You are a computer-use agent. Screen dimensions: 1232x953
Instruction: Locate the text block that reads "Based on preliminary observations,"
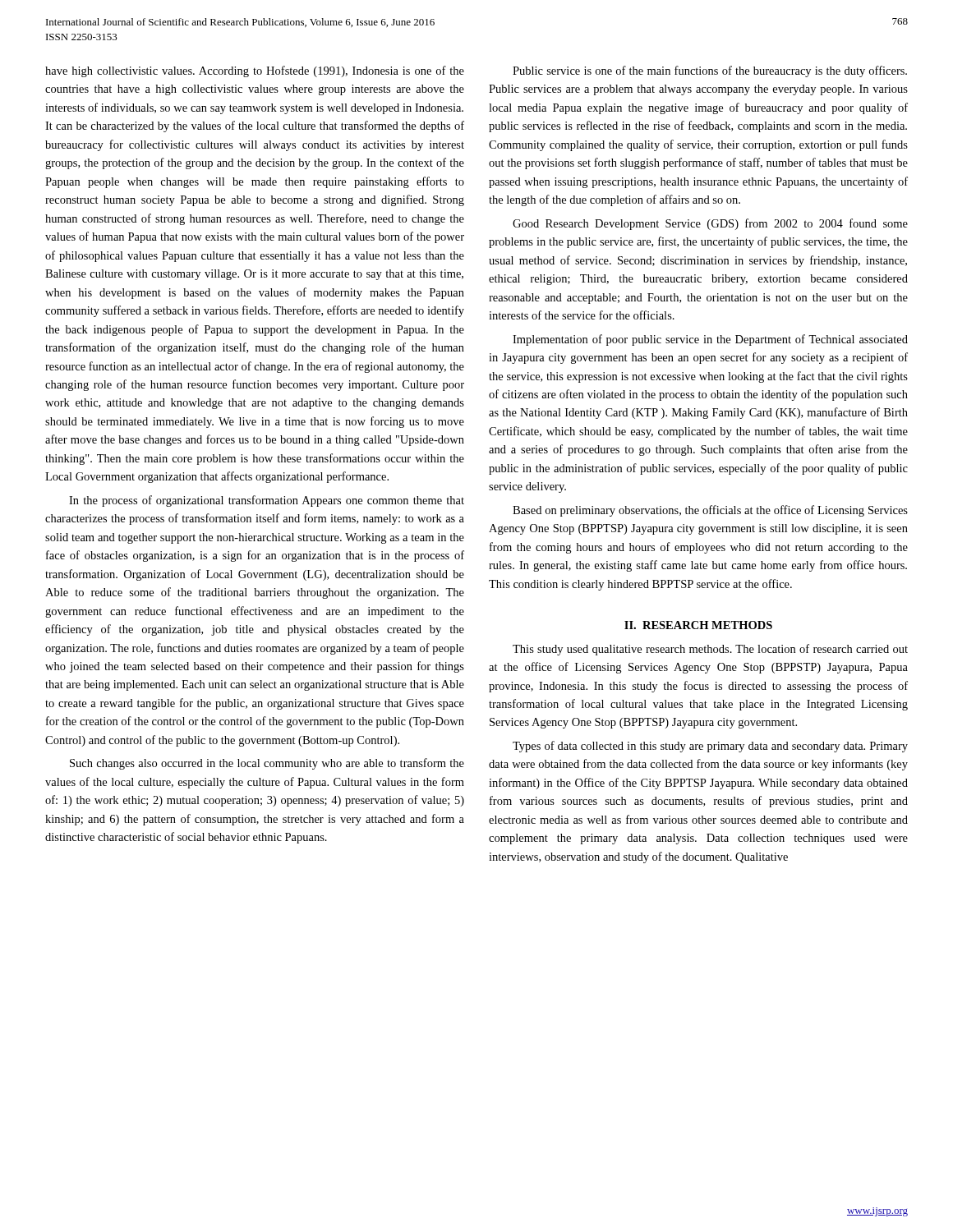tap(698, 547)
